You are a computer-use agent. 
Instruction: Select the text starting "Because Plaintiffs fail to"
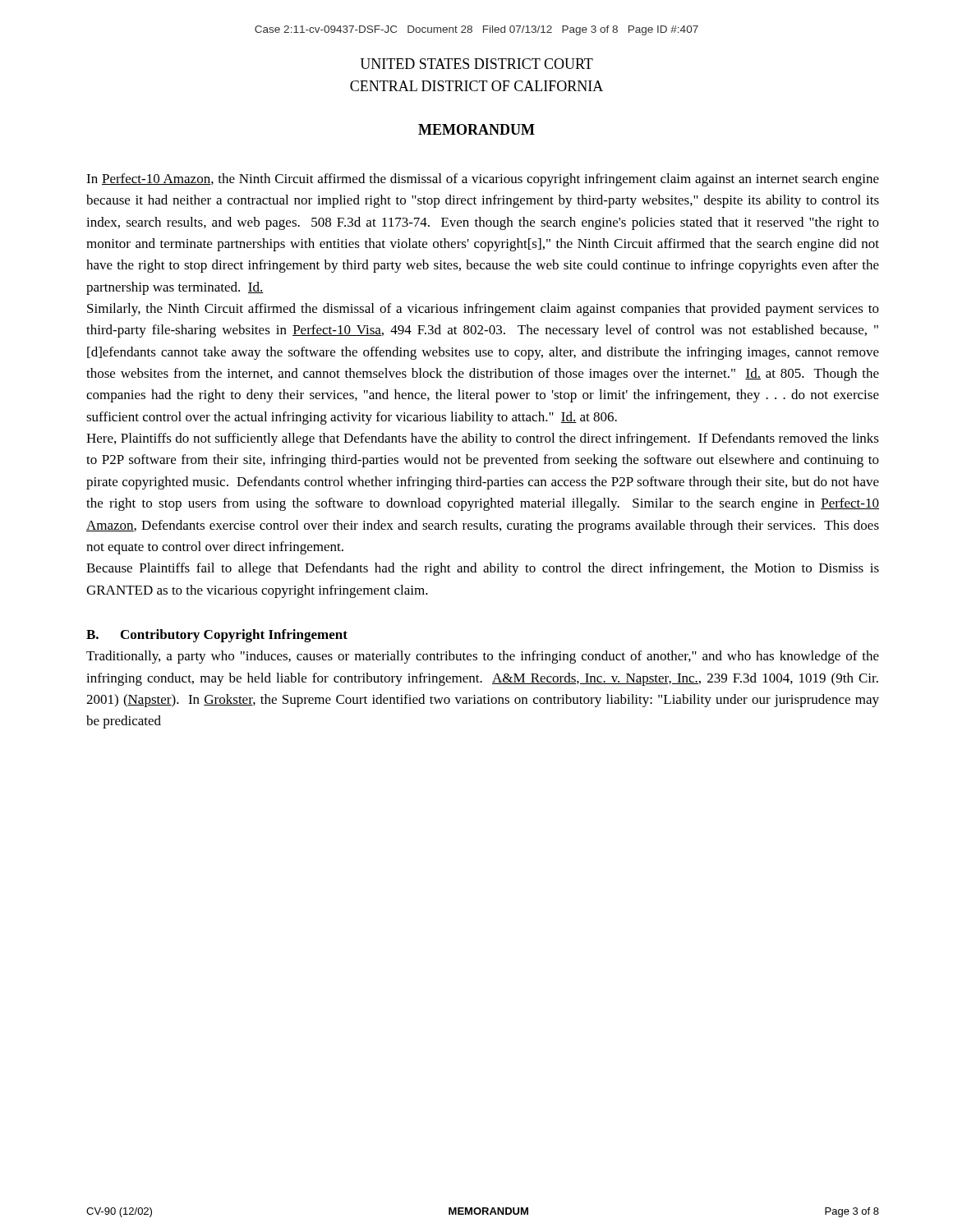click(483, 579)
